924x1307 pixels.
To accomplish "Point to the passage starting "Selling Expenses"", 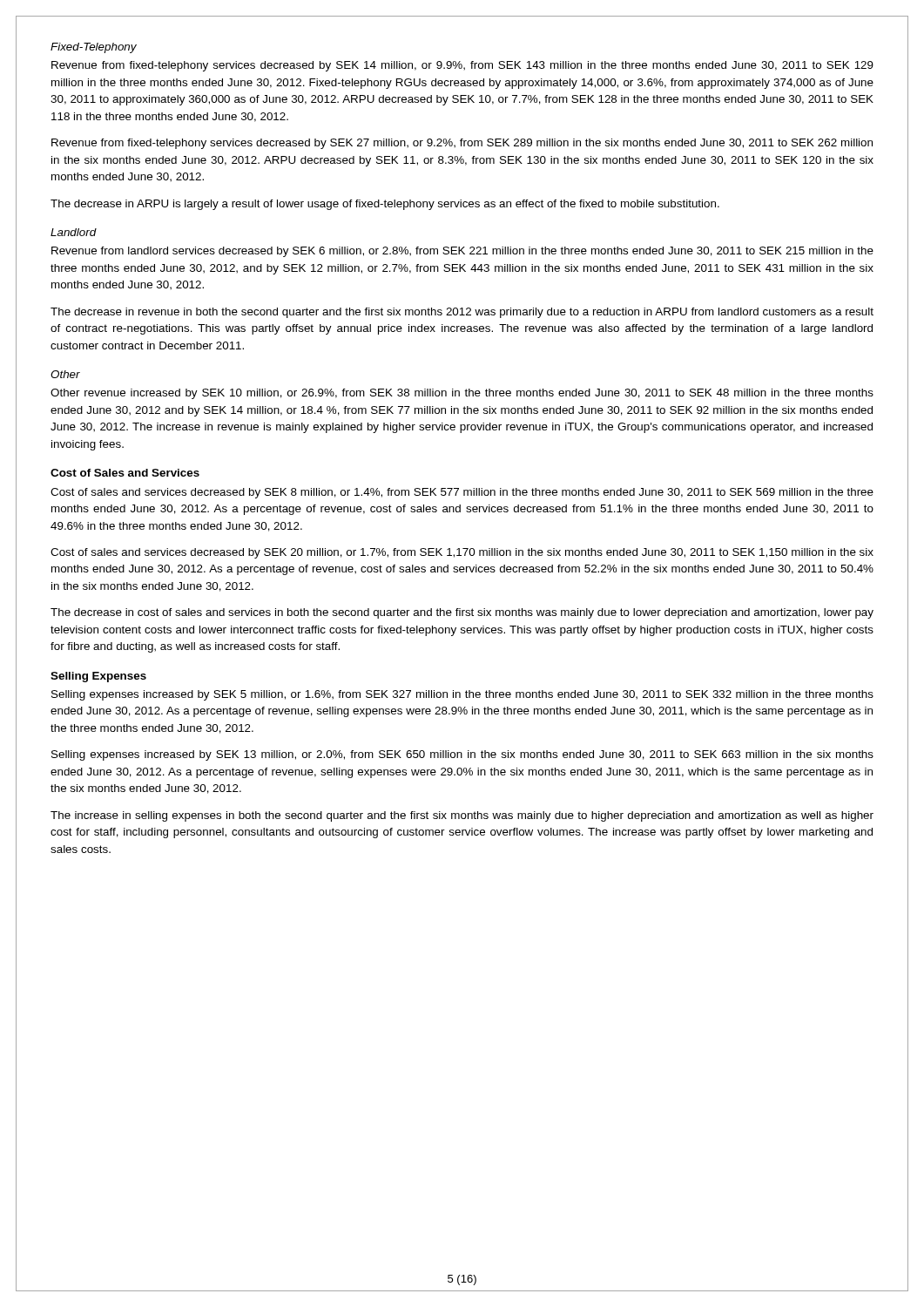I will click(x=98, y=675).
